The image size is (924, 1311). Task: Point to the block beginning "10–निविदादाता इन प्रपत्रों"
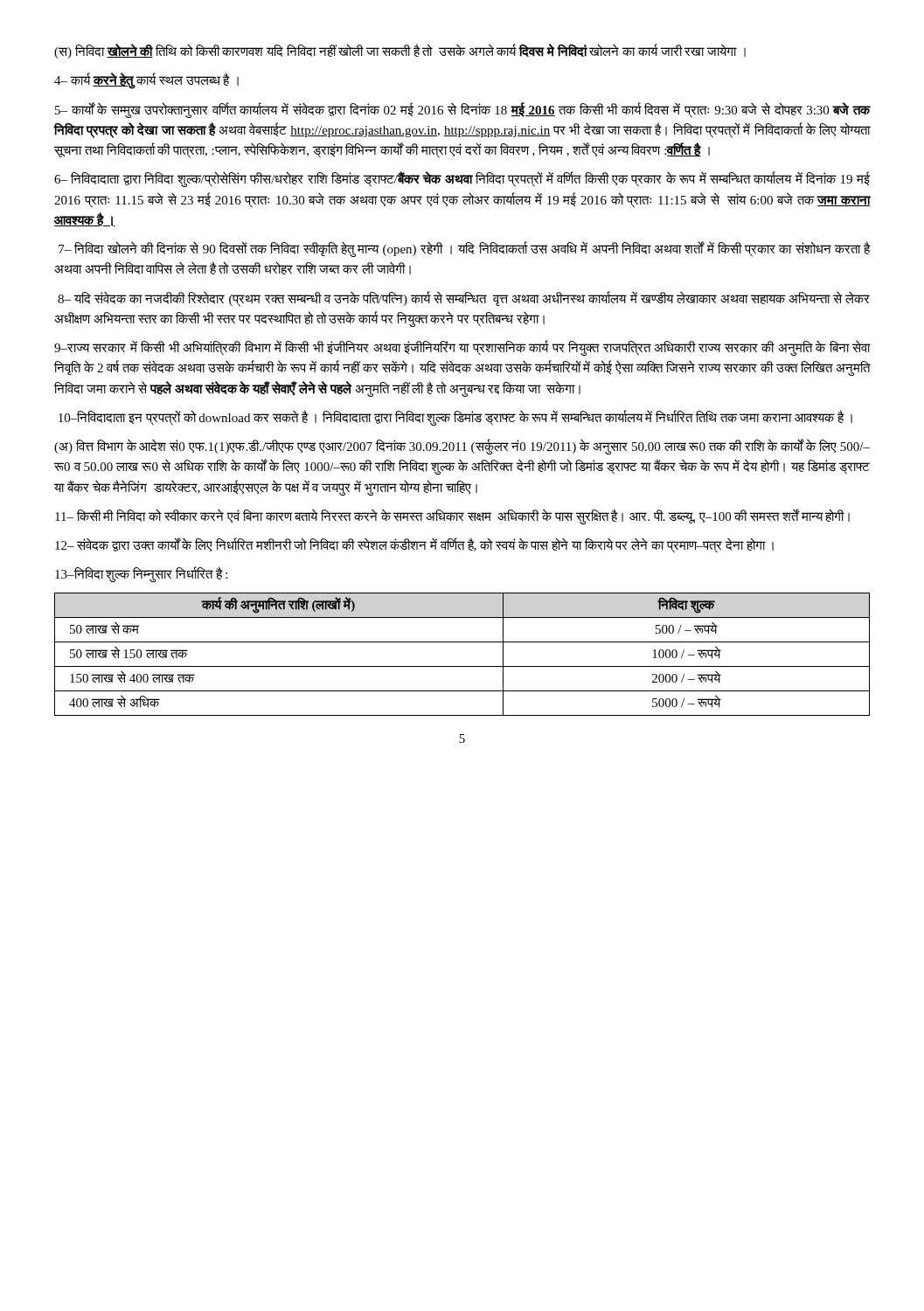(455, 418)
